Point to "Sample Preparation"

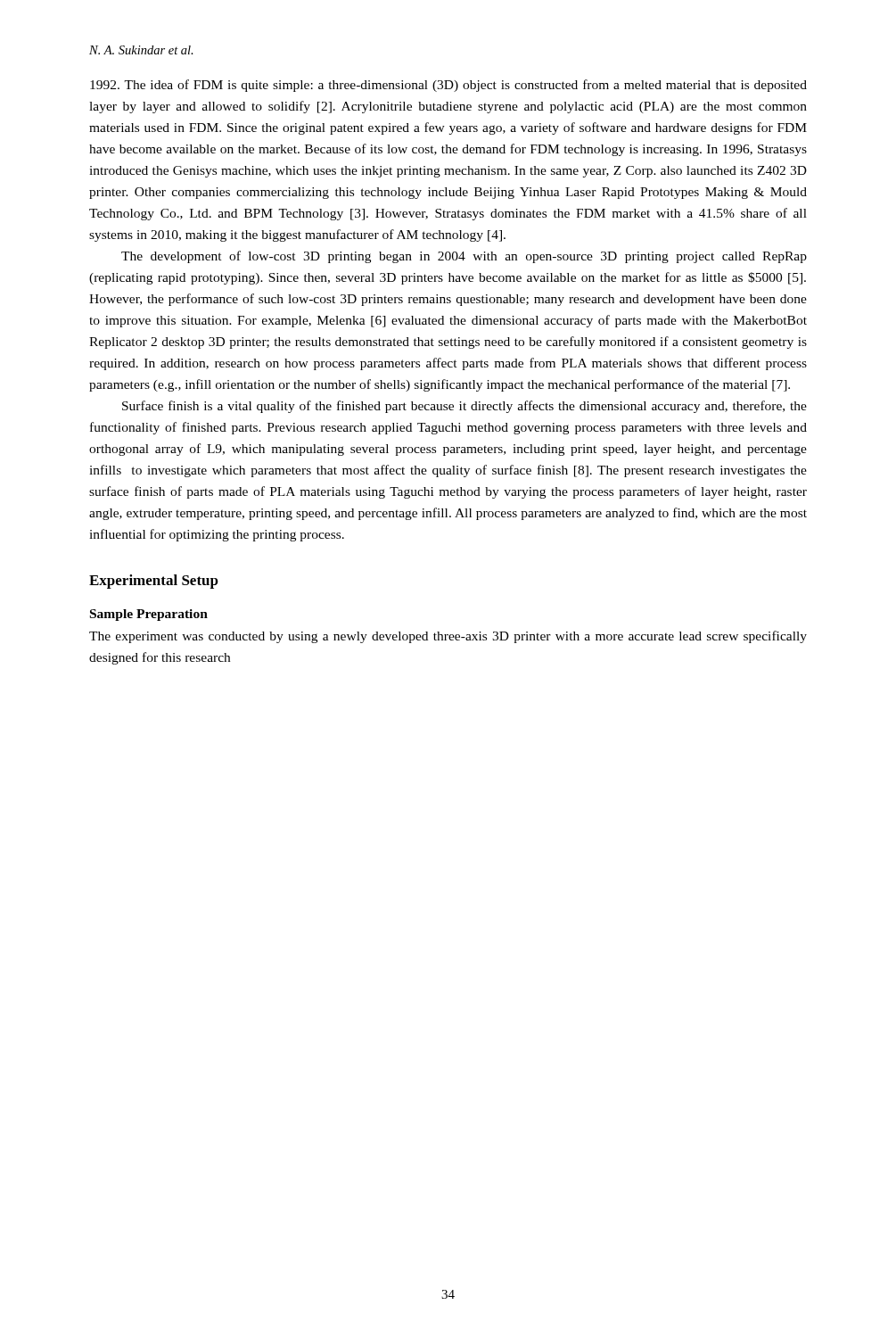(x=148, y=614)
